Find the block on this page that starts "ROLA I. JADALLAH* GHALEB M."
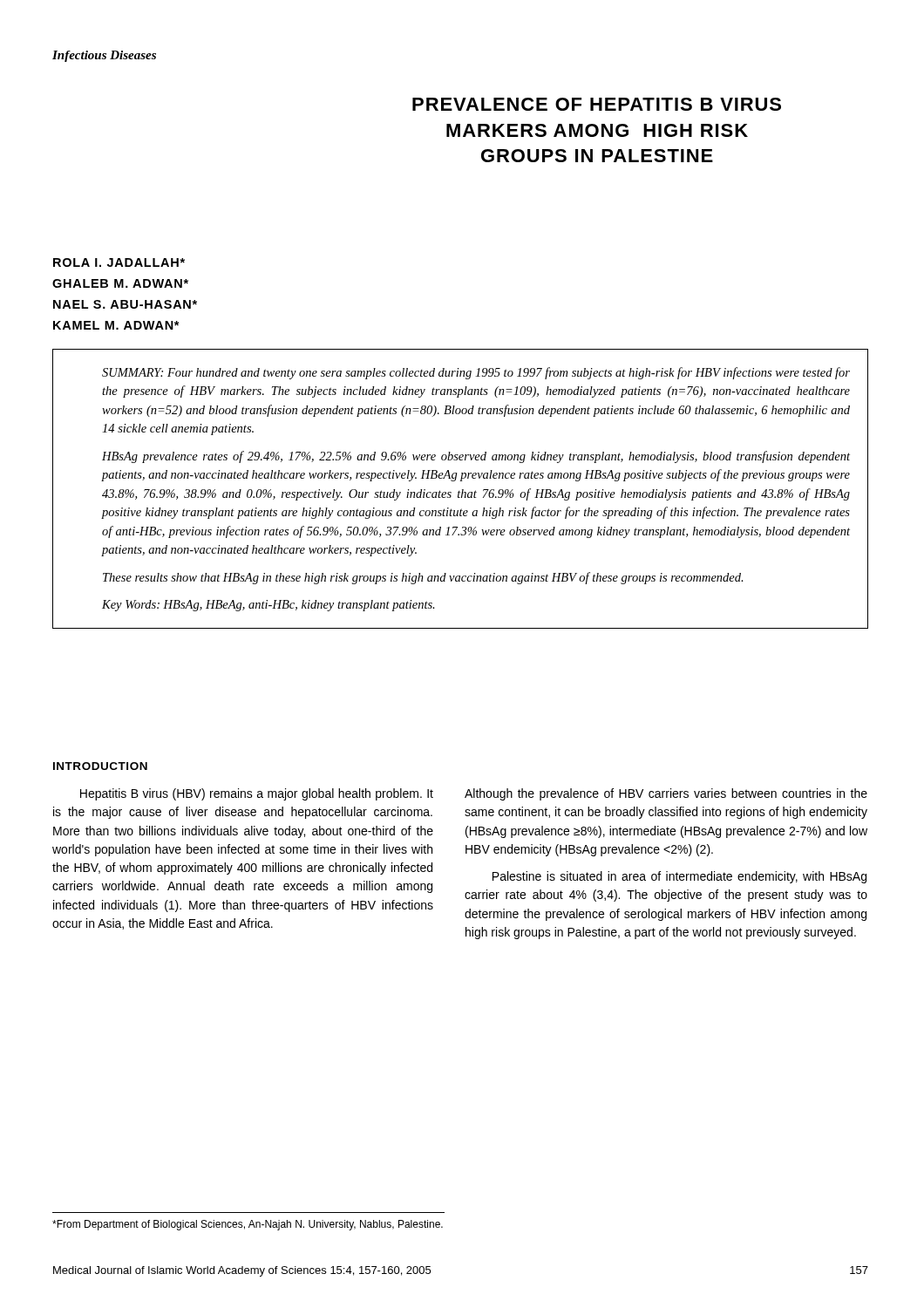The image size is (924, 1308). [x=125, y=294]
